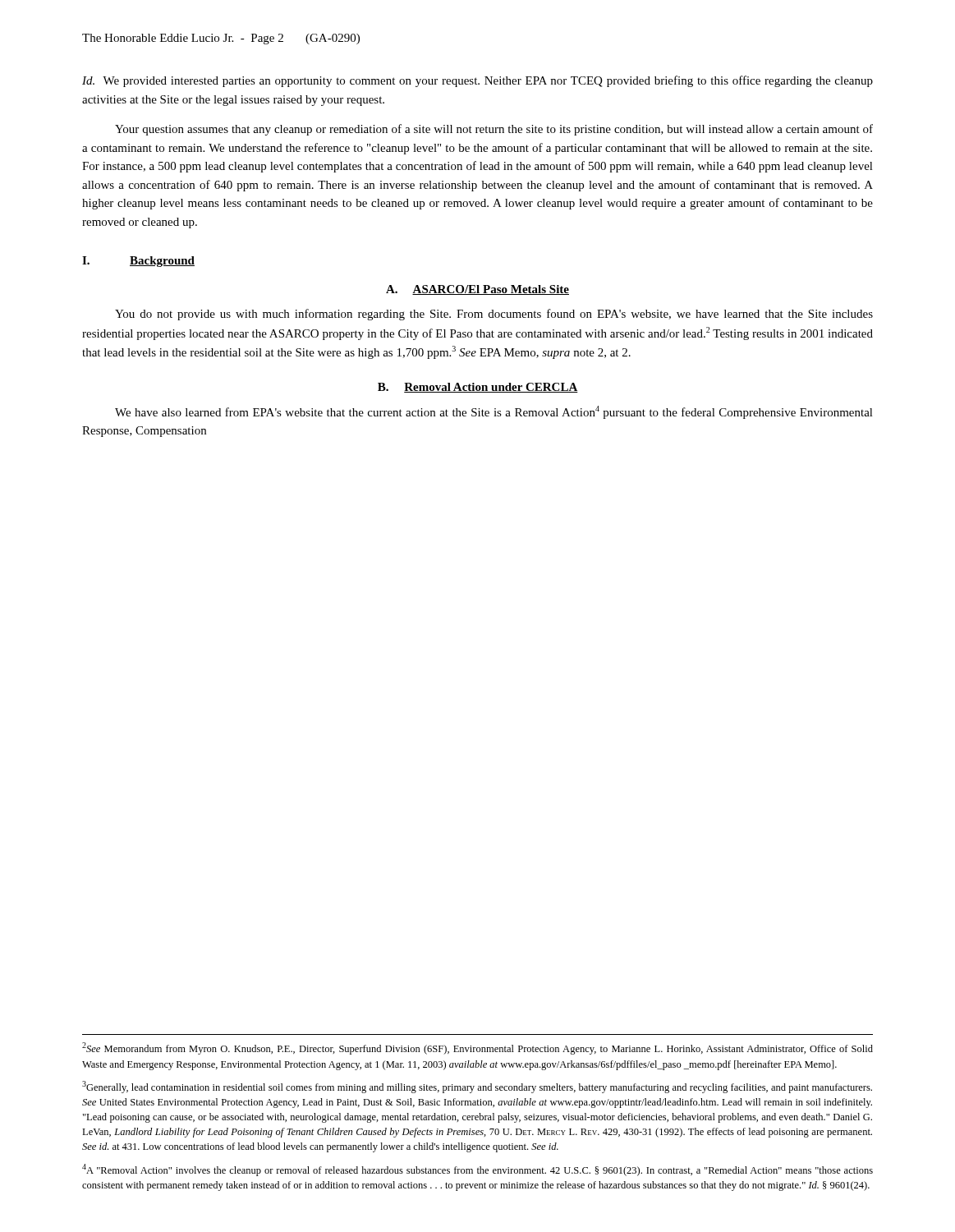Find the text block that says "Id. We provided interested parties an"

tap(478, 90)
